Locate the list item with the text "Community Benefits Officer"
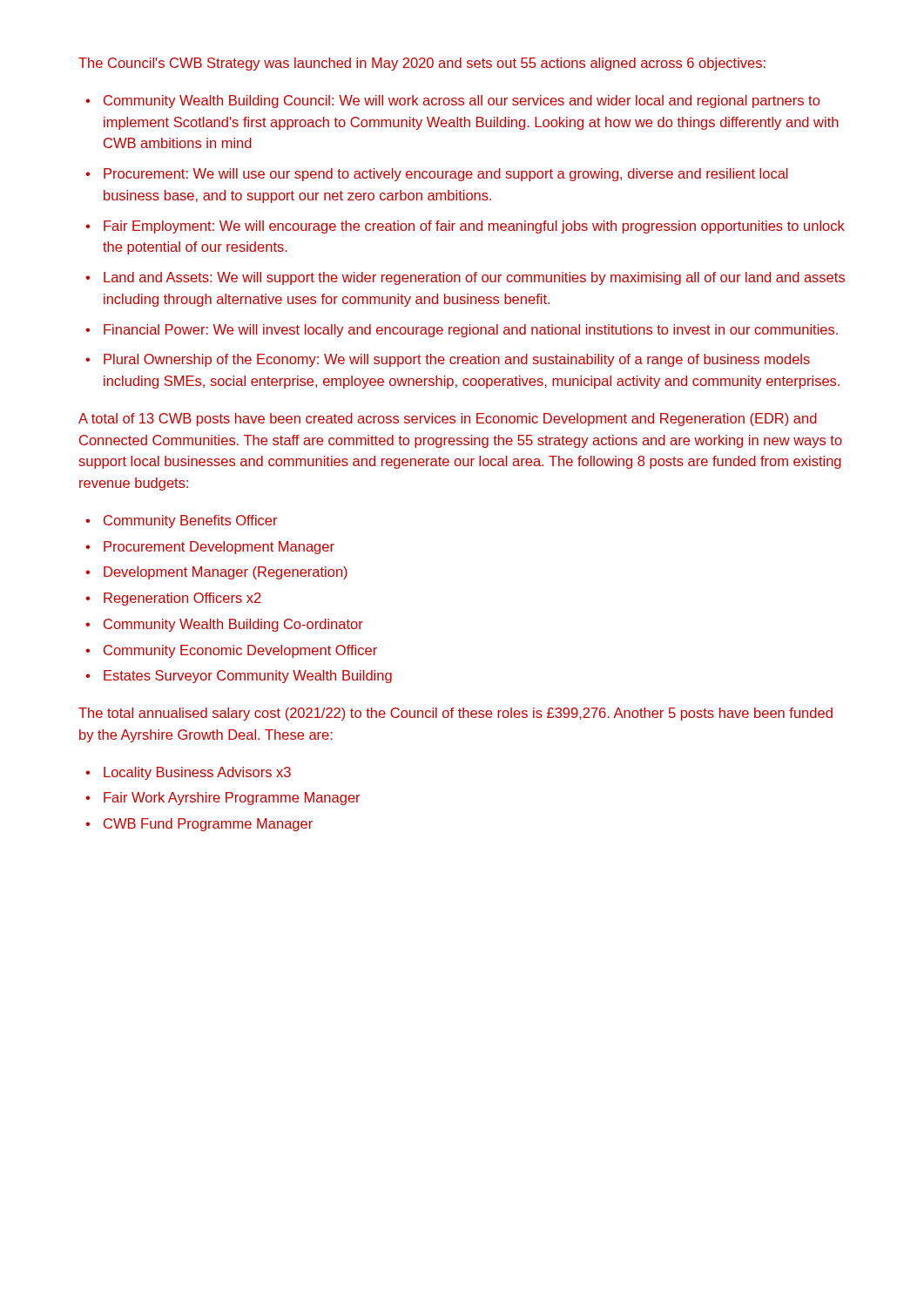Screen dimensions: 1307x924 [190, 520]
